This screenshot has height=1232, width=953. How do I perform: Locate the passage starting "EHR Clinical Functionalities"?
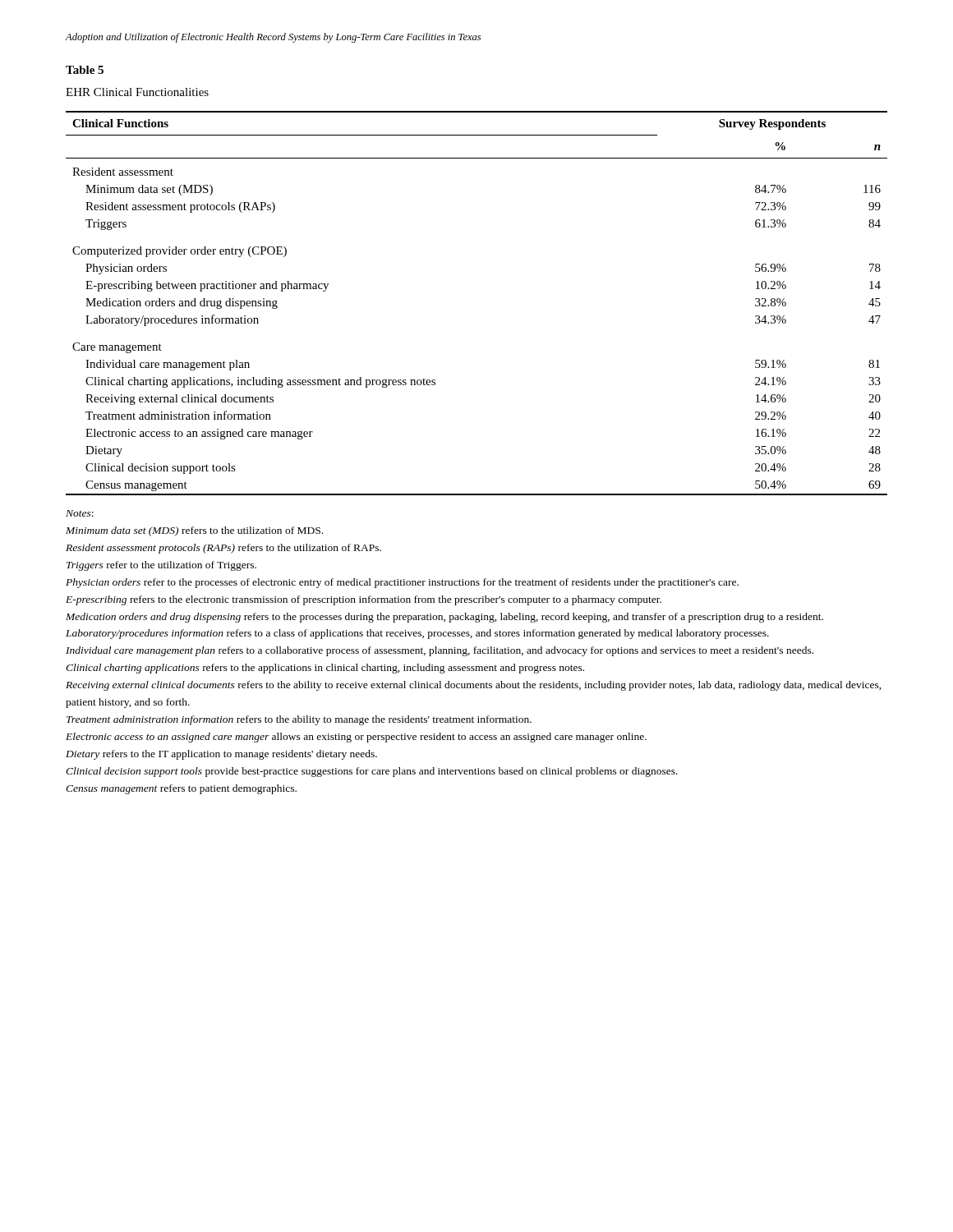[x=137, y=92]
